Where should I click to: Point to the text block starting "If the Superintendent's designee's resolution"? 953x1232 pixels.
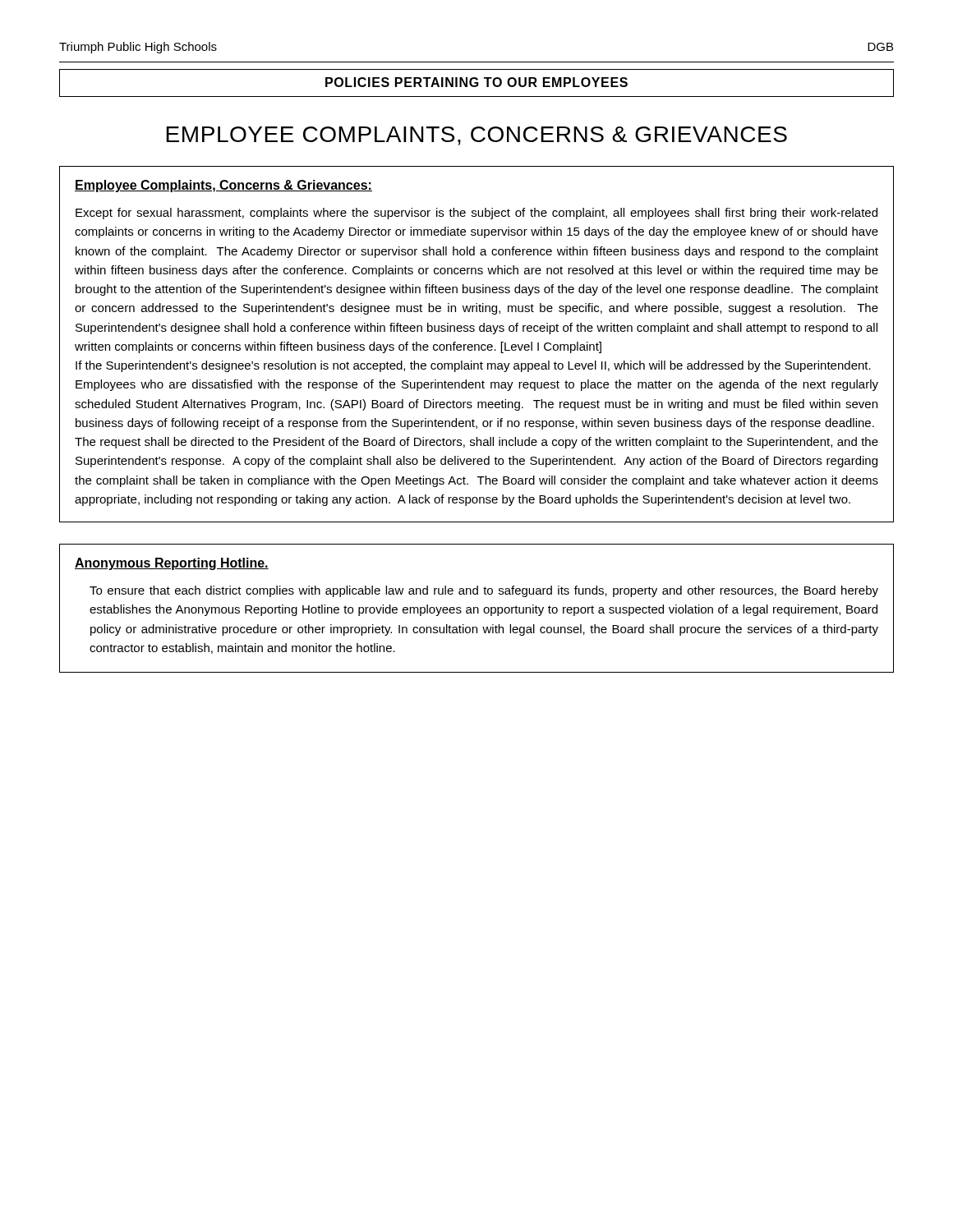476,365
